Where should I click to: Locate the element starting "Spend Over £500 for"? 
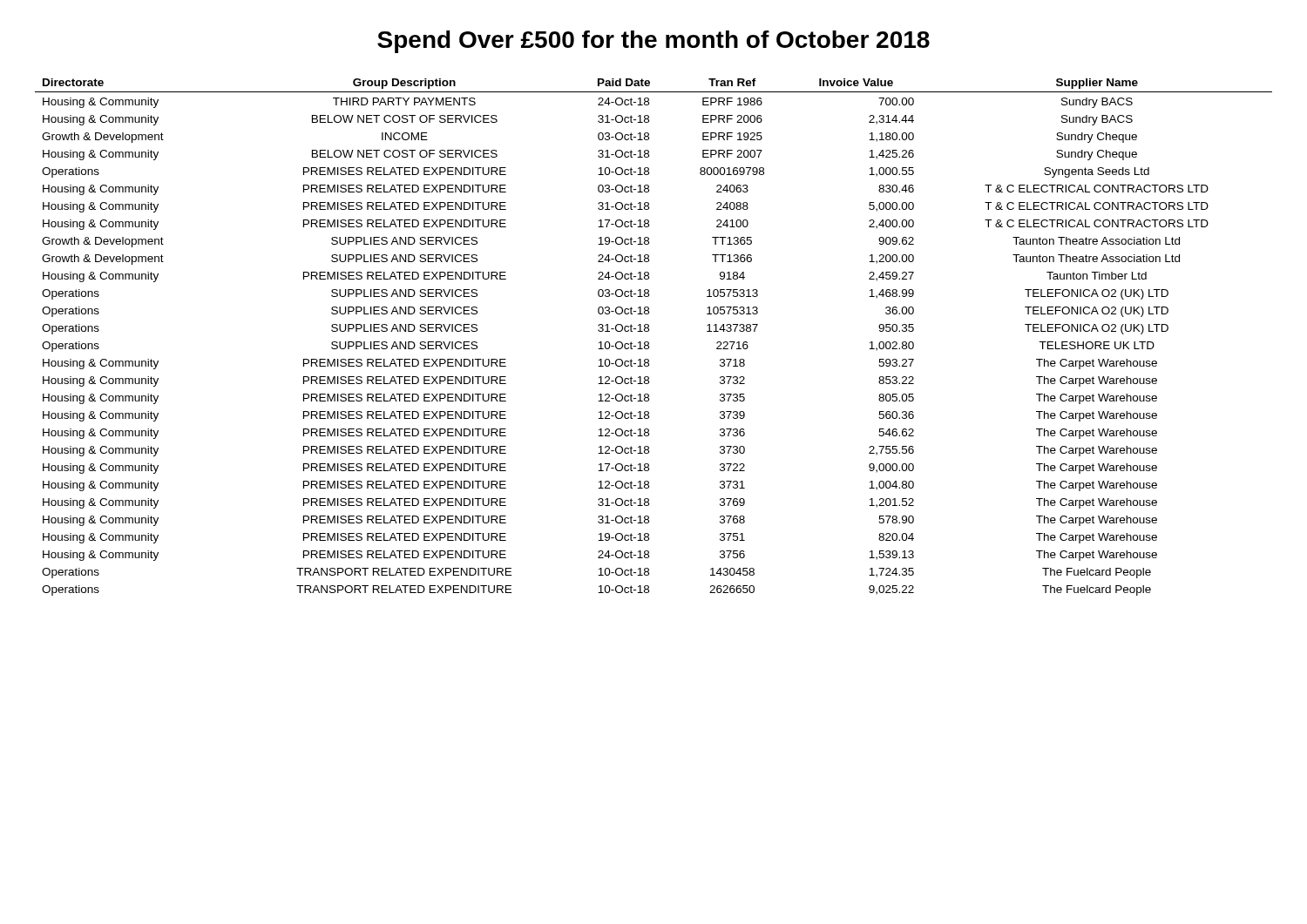click(x=654, y=40)
